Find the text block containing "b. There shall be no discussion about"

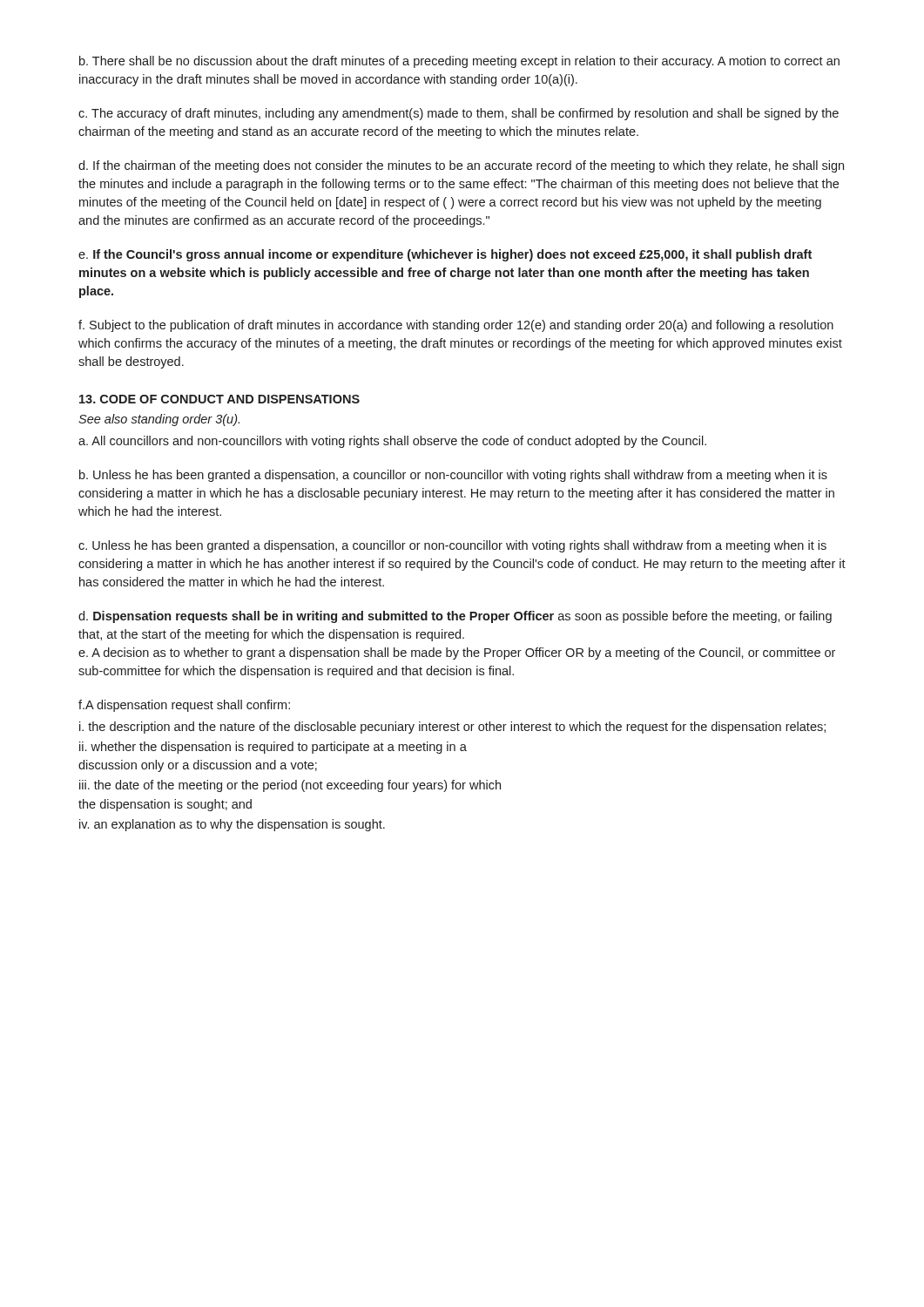click(459, 70)
